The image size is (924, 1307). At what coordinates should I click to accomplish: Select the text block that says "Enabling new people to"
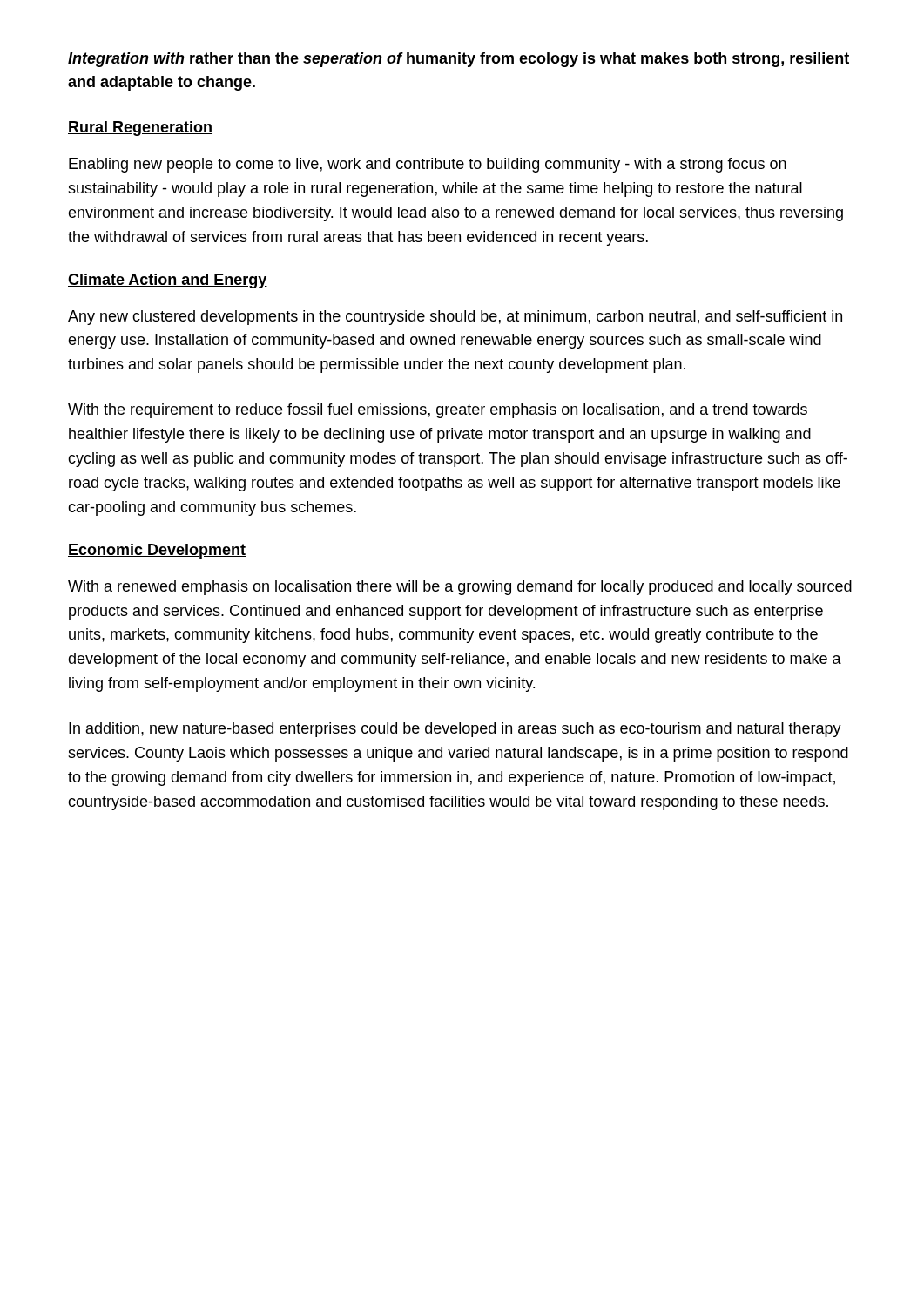pyautogui.click(x=456, y=200)
